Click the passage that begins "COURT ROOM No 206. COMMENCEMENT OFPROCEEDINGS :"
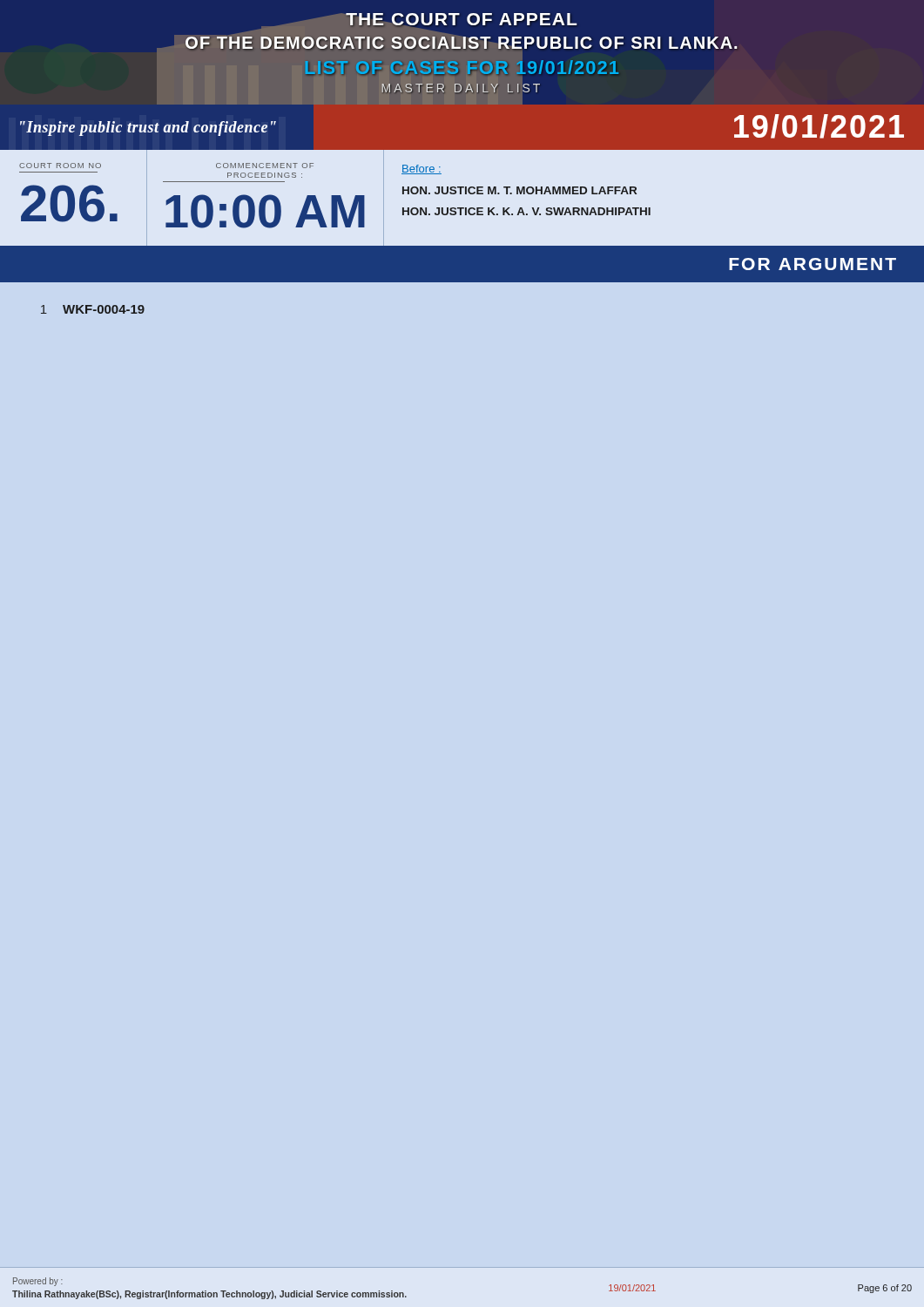The width and height of the screenshot is (924, 1307). pos(334,198)
